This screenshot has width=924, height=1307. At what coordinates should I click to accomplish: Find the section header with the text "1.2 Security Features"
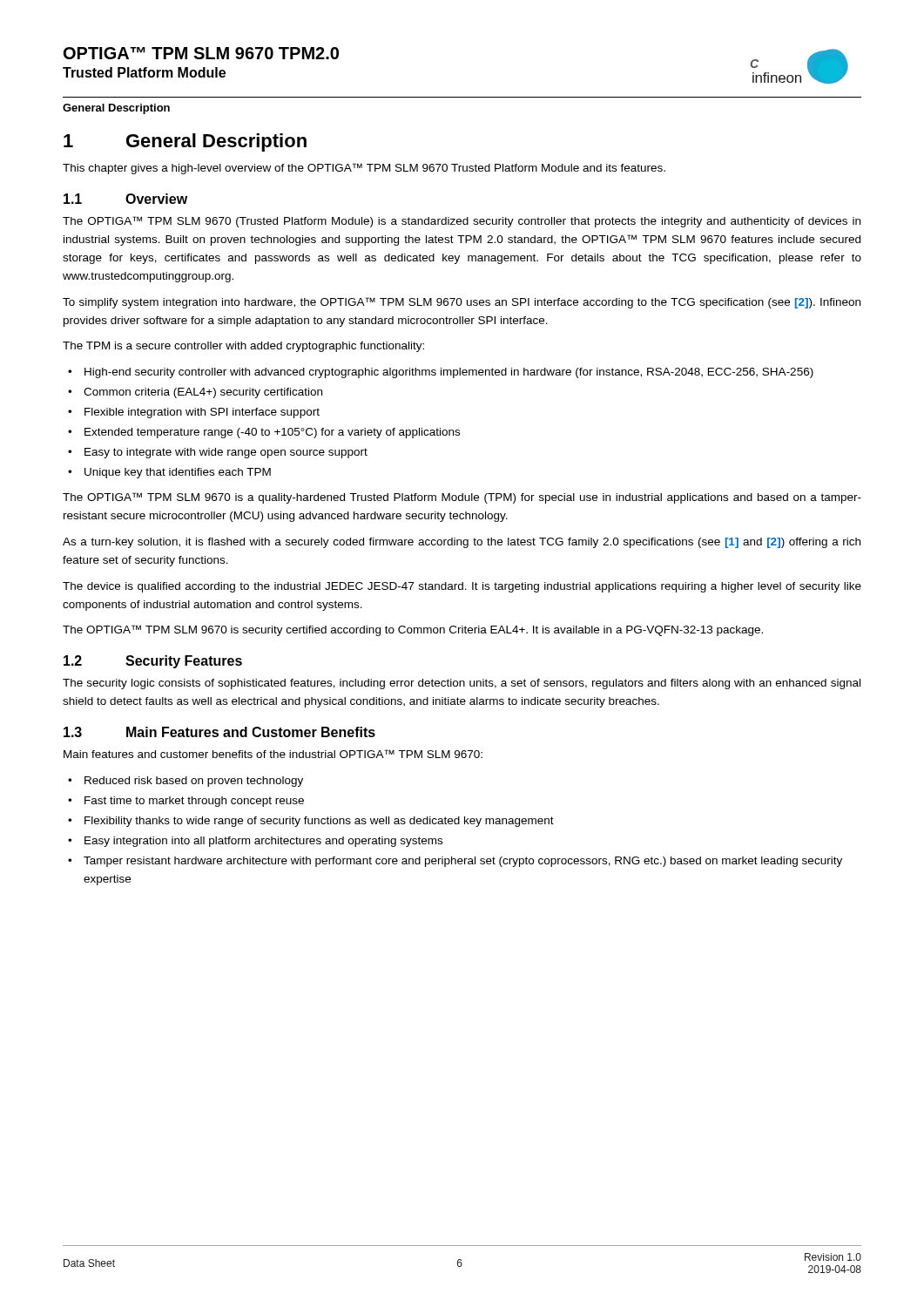pos(153,662)
